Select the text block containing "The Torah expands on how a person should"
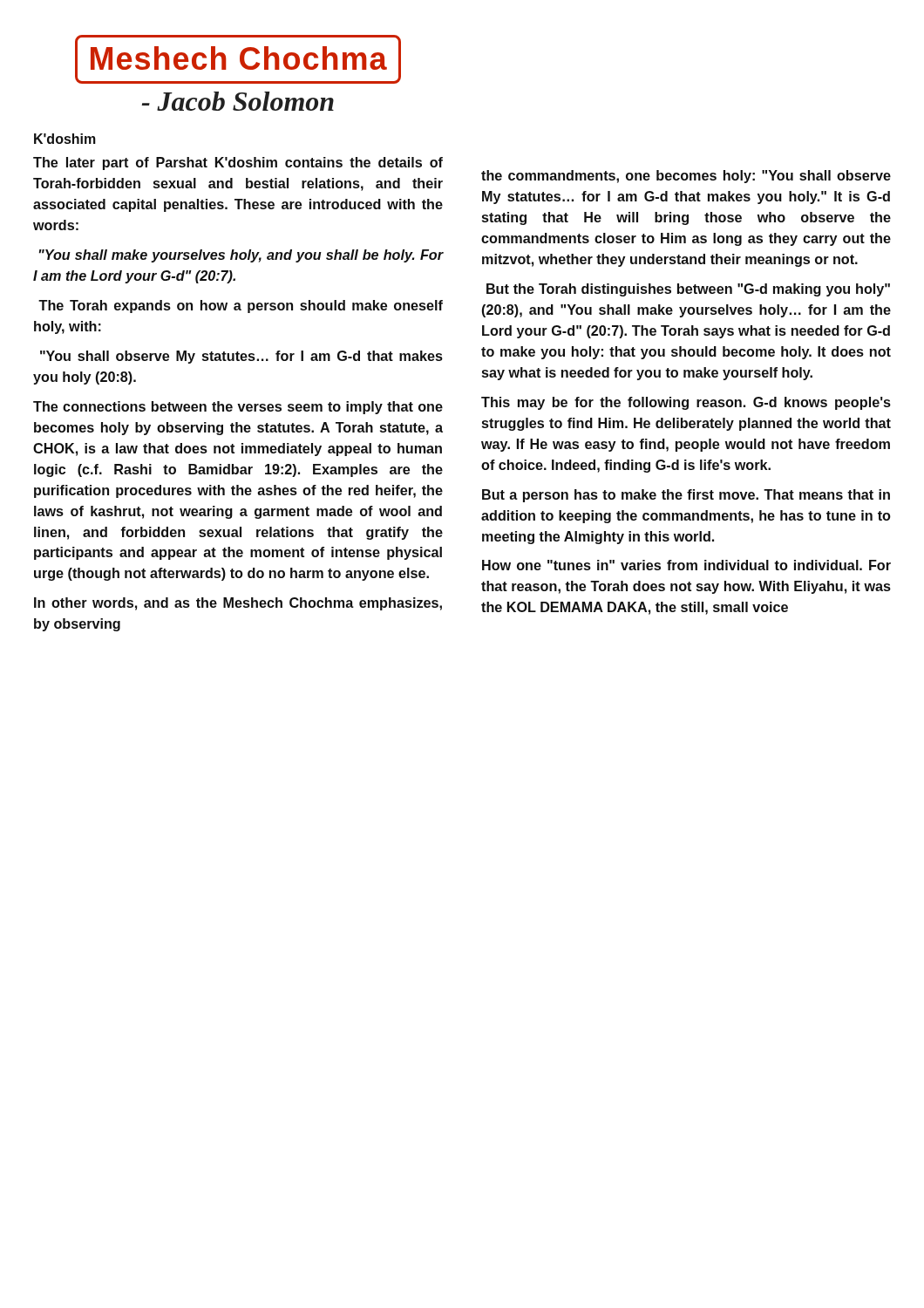The height and width of the screenshot is (1308, 924). (238, 315)
